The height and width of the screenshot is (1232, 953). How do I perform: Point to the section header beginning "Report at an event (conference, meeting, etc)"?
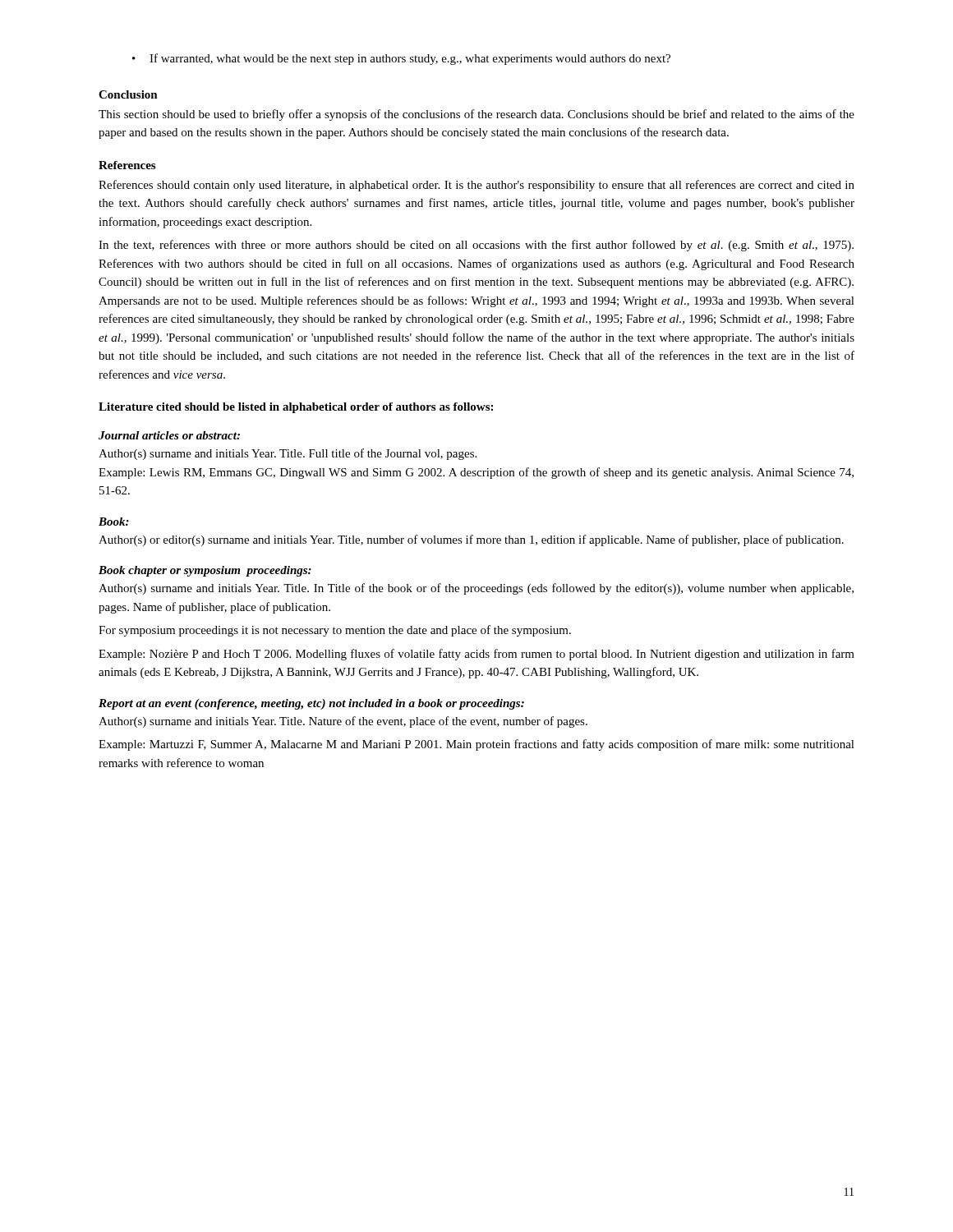312,703
